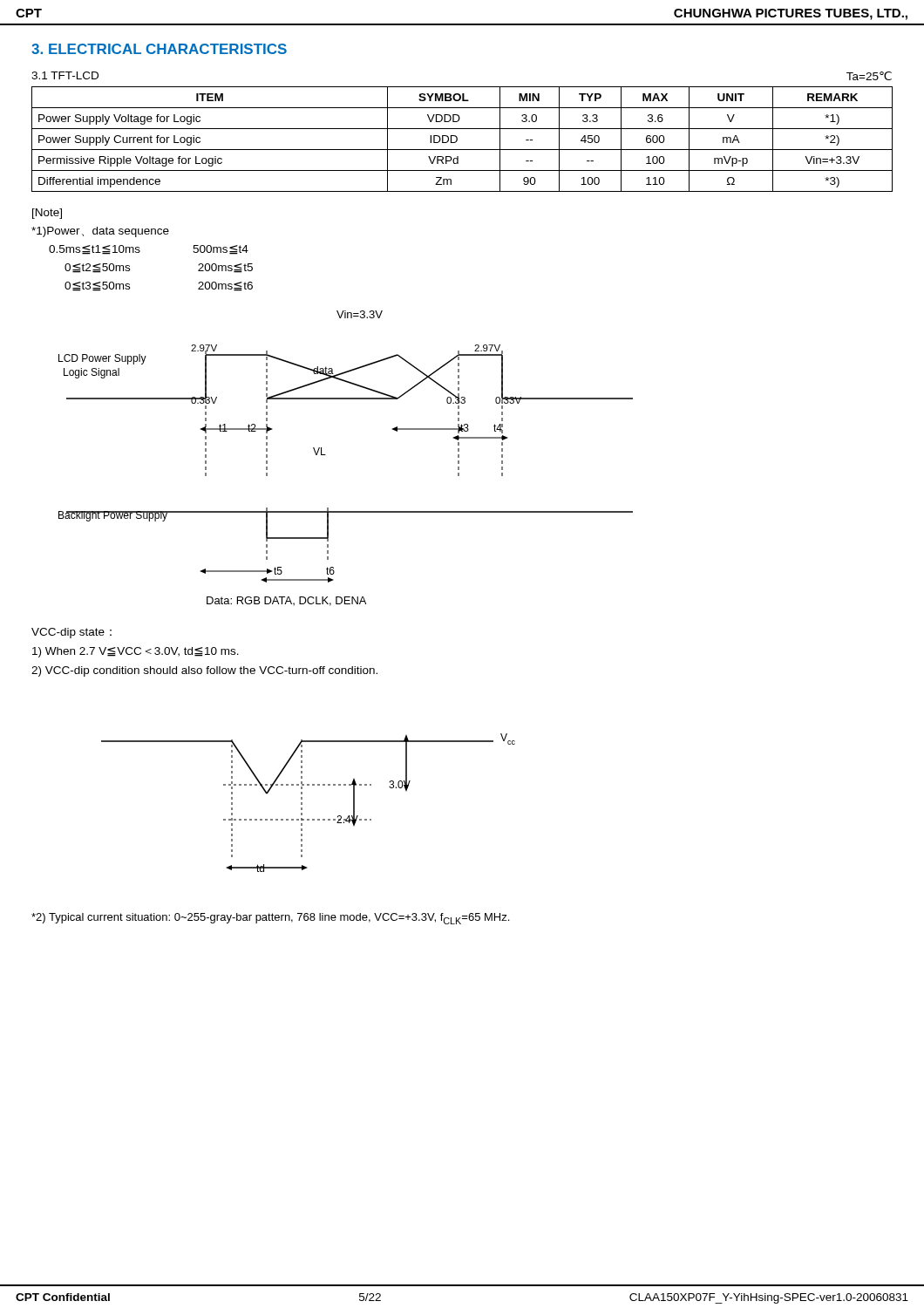Find the table
The image size is (924, 1308).
[462, 139]
